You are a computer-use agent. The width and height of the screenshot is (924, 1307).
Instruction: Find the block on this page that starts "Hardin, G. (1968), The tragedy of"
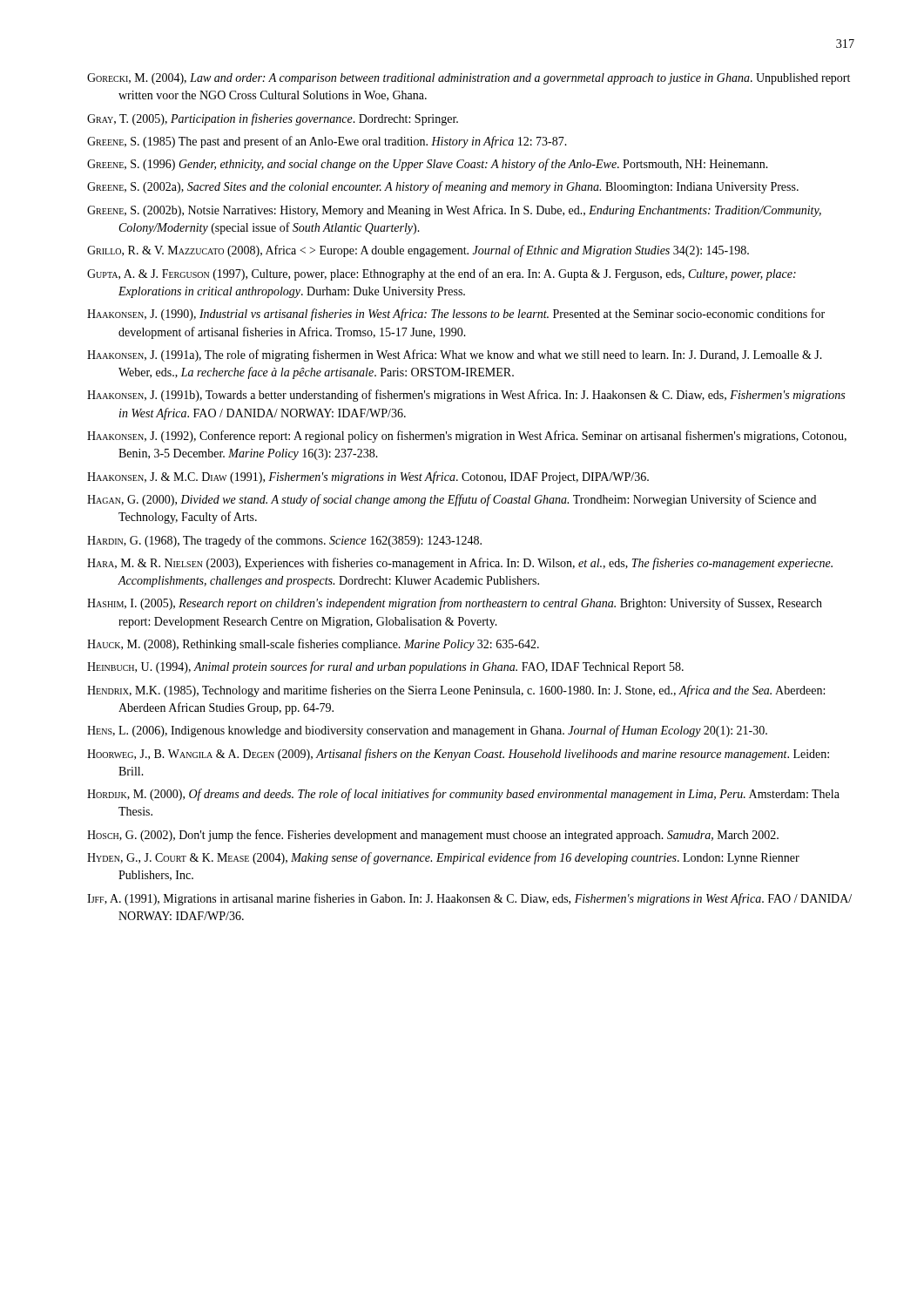tap(285, 540)
